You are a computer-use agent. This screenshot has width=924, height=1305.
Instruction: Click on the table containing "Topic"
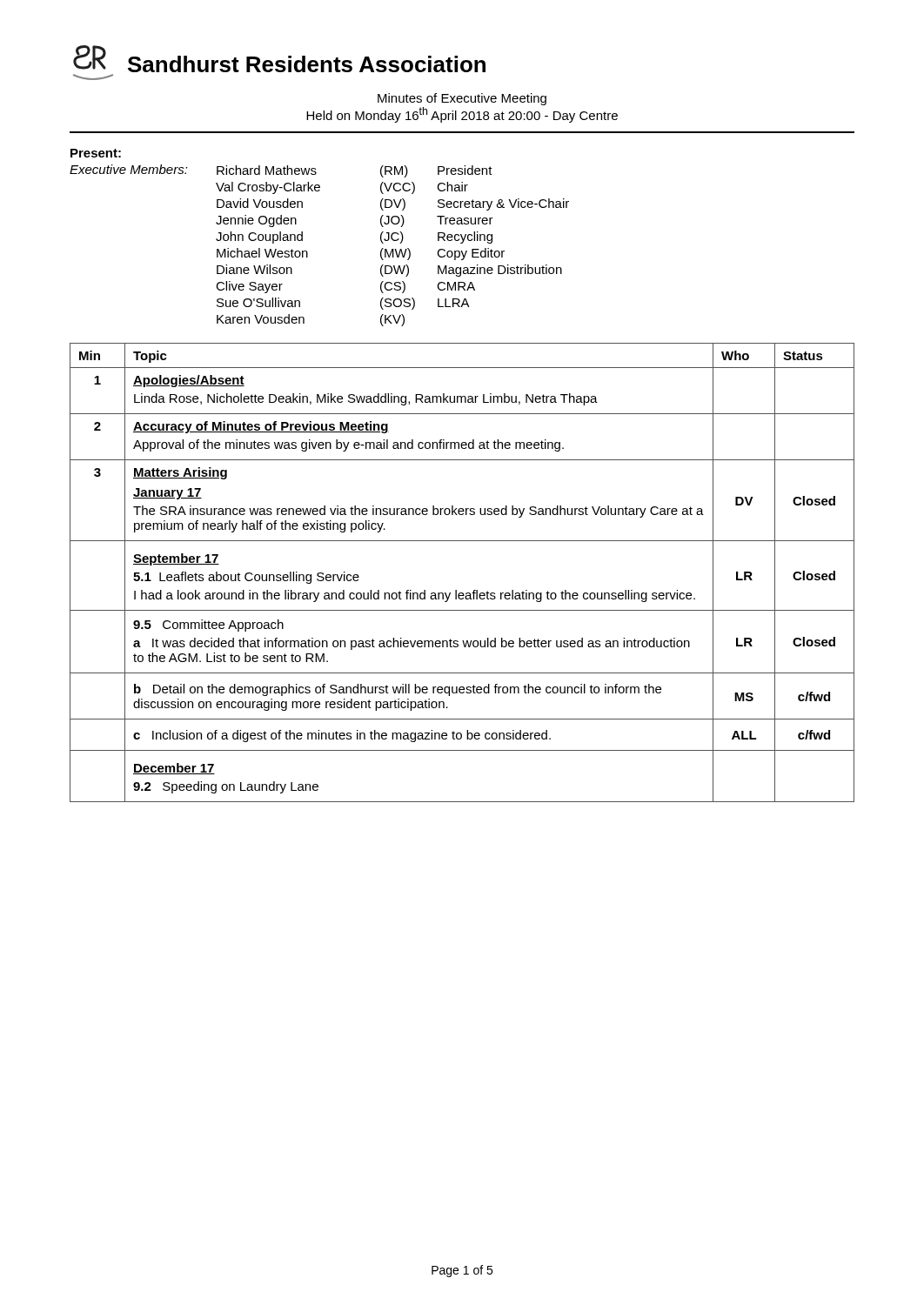point(462,573)
